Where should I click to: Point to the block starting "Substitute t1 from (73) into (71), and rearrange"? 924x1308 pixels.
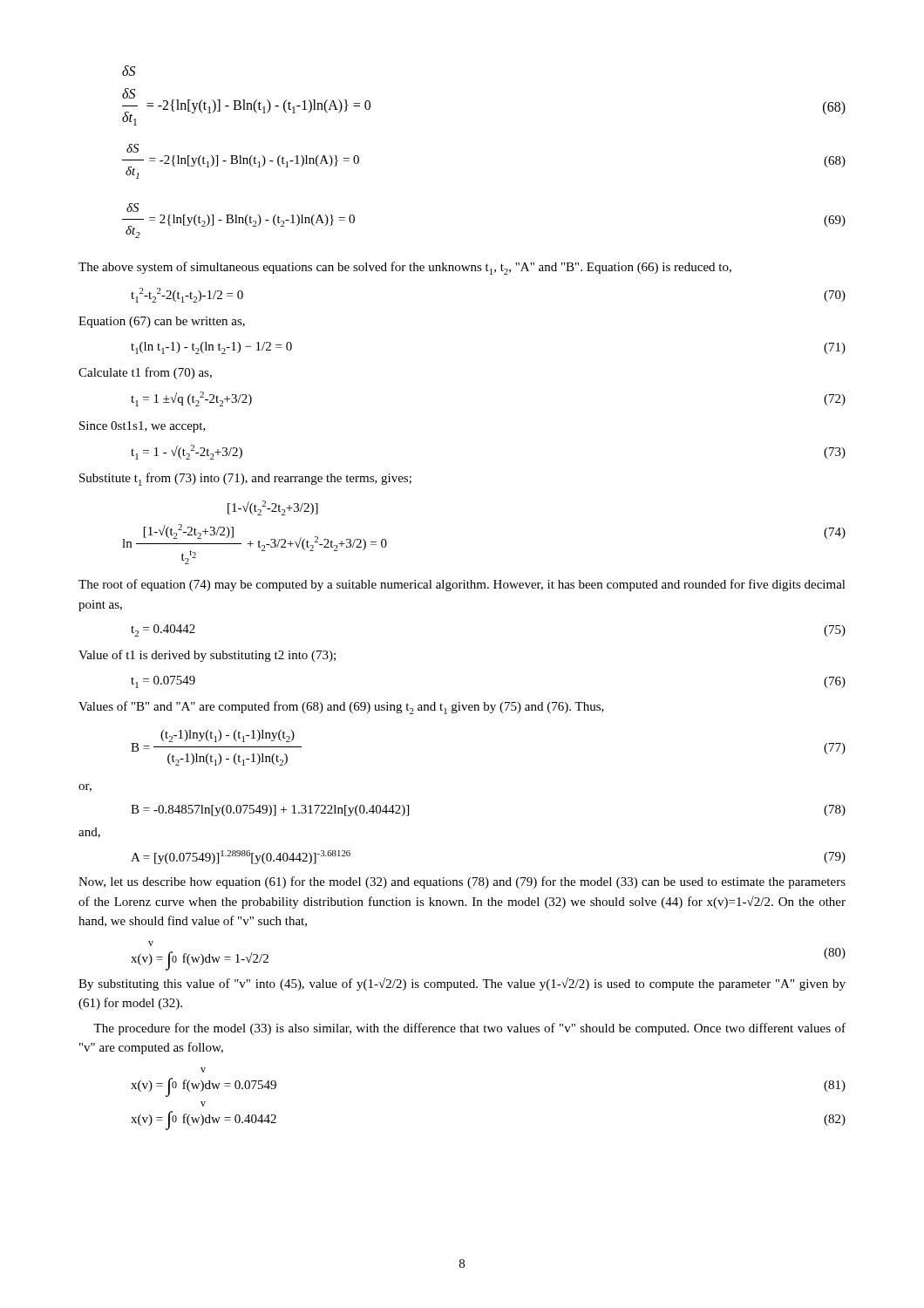click(245, 479)
